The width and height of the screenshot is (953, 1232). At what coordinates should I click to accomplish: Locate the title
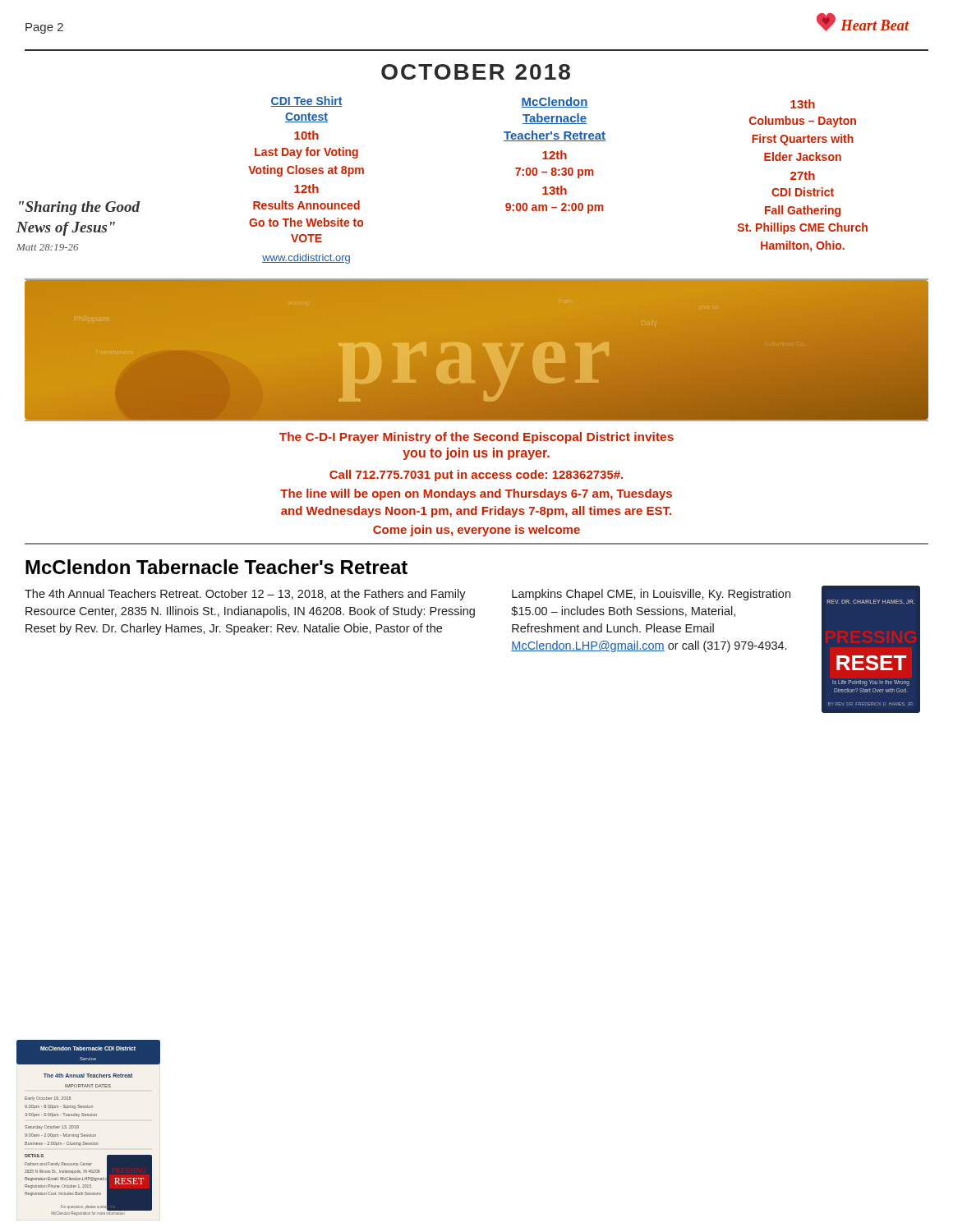click(x=476, y=72)
